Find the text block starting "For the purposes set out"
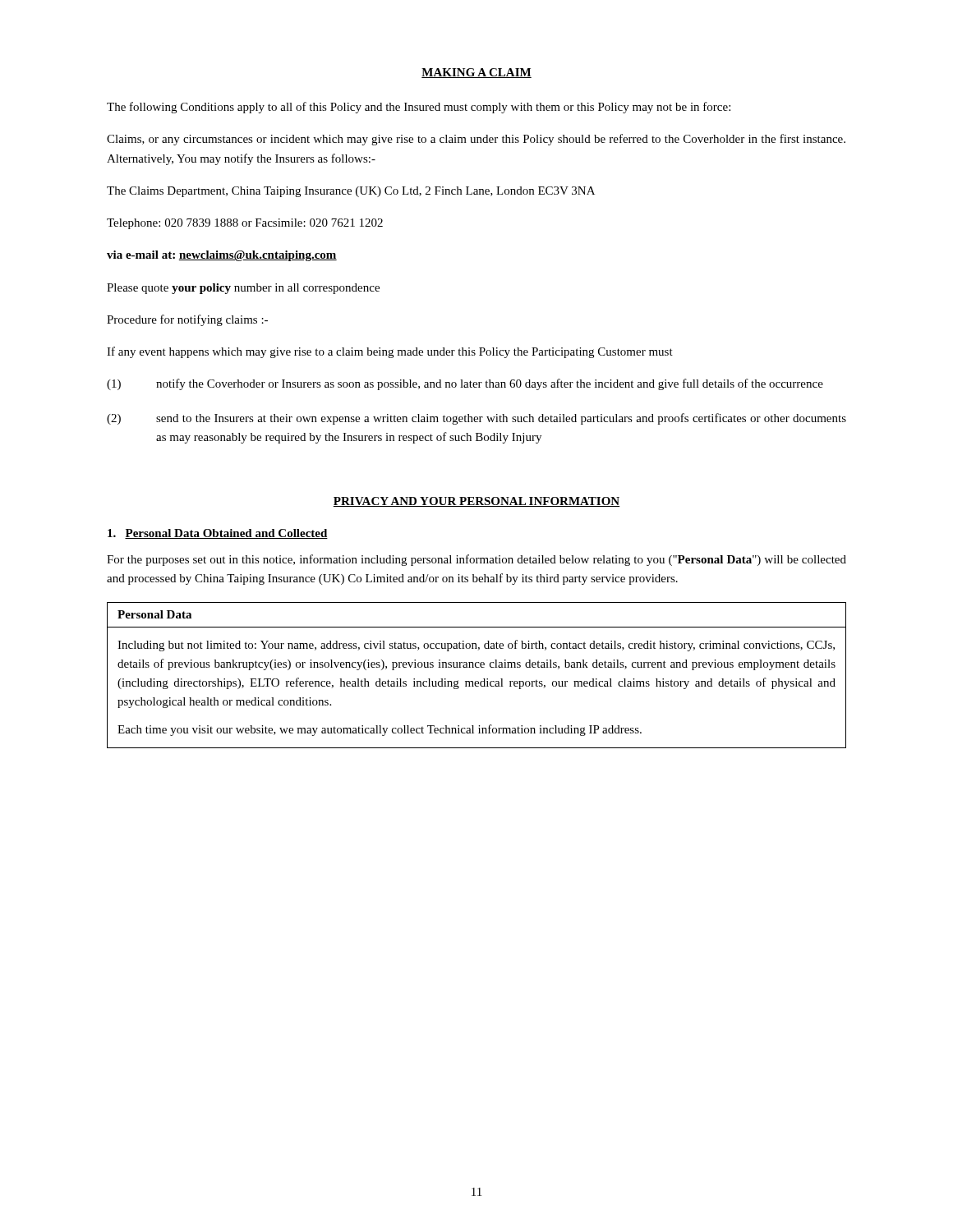Viewport: 953px width, 1232px height. (476, 569)
